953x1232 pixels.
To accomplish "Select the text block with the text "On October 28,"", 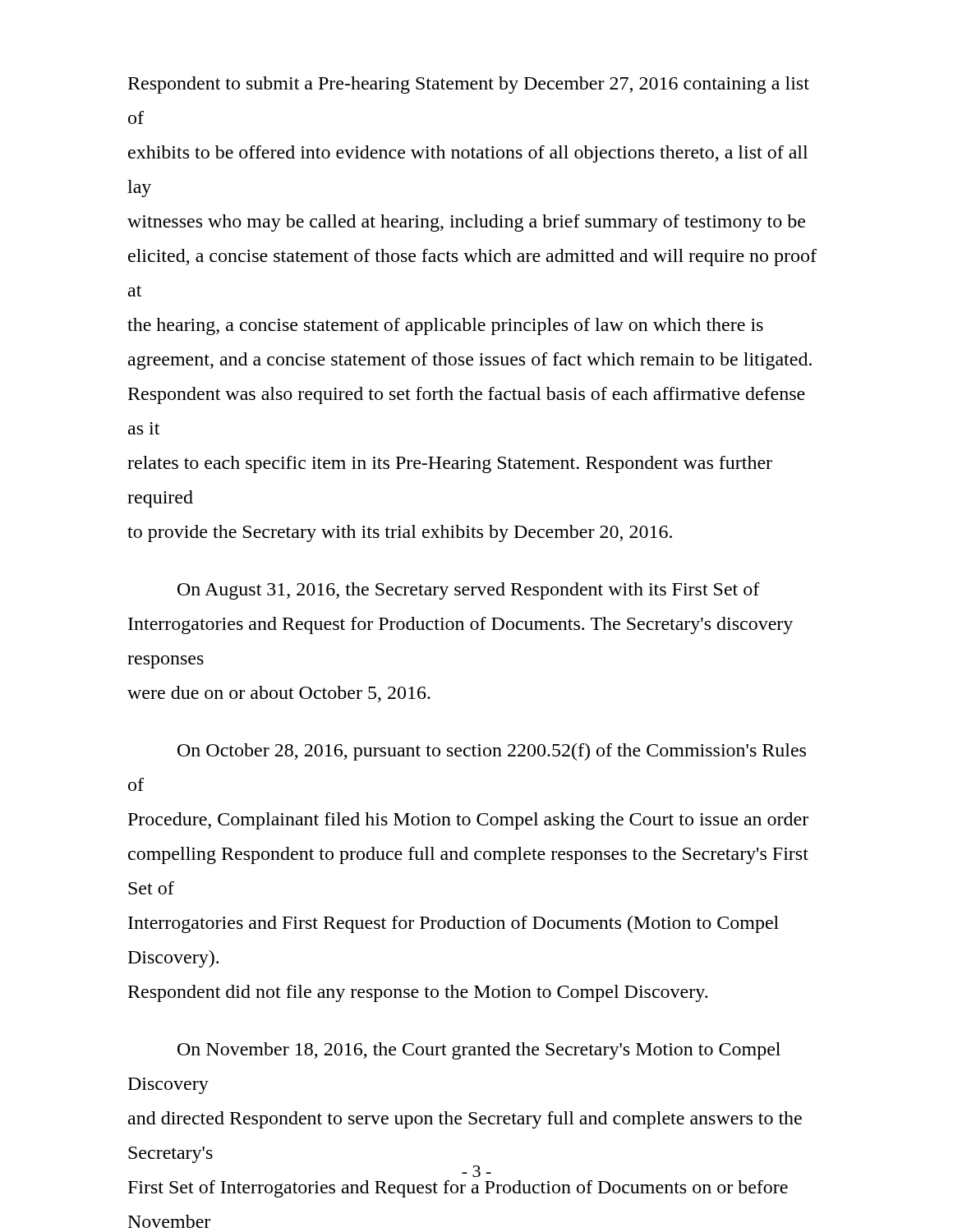I will coord(476,871).
